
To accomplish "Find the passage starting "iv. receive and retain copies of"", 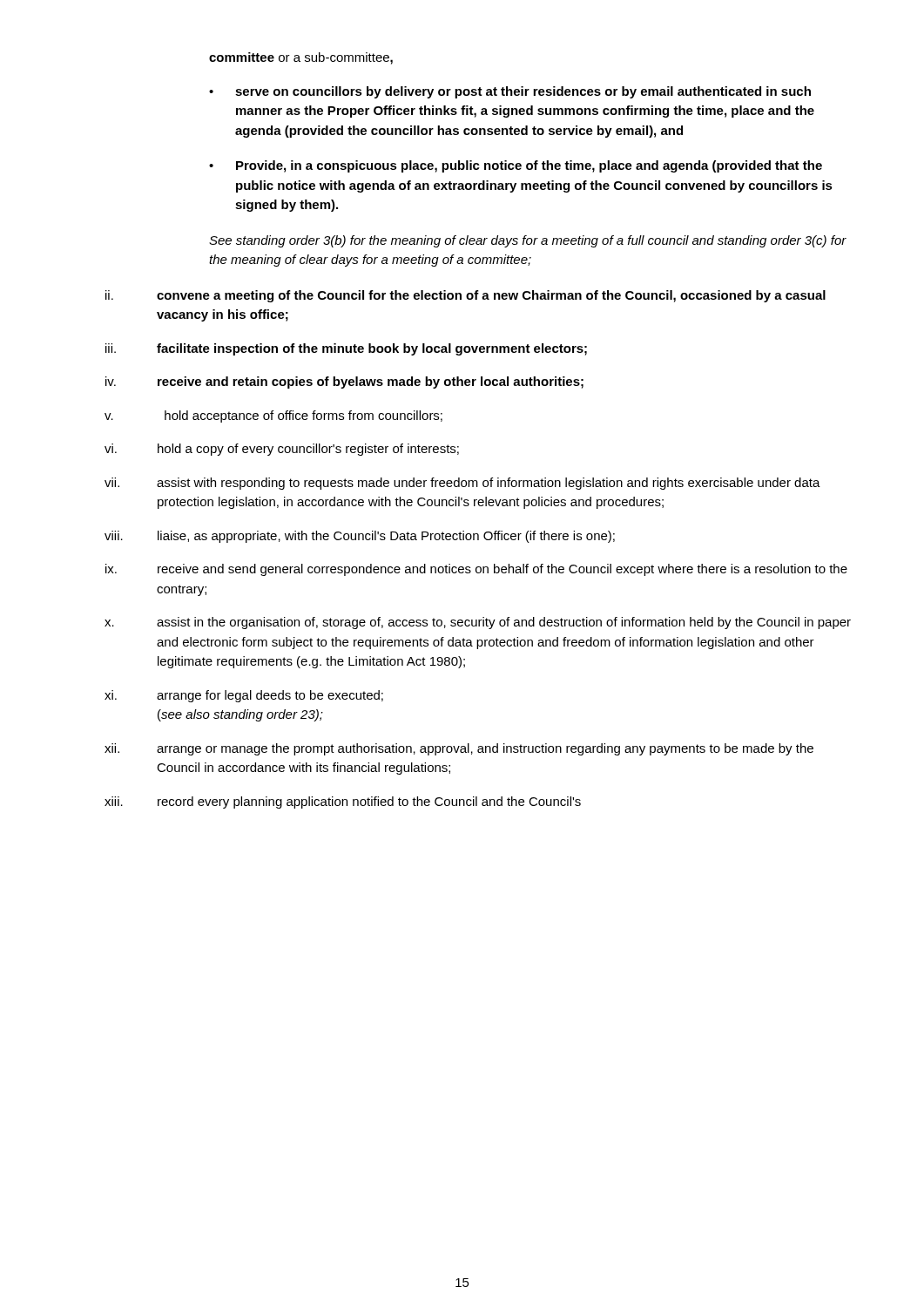I will pos(479,382).
